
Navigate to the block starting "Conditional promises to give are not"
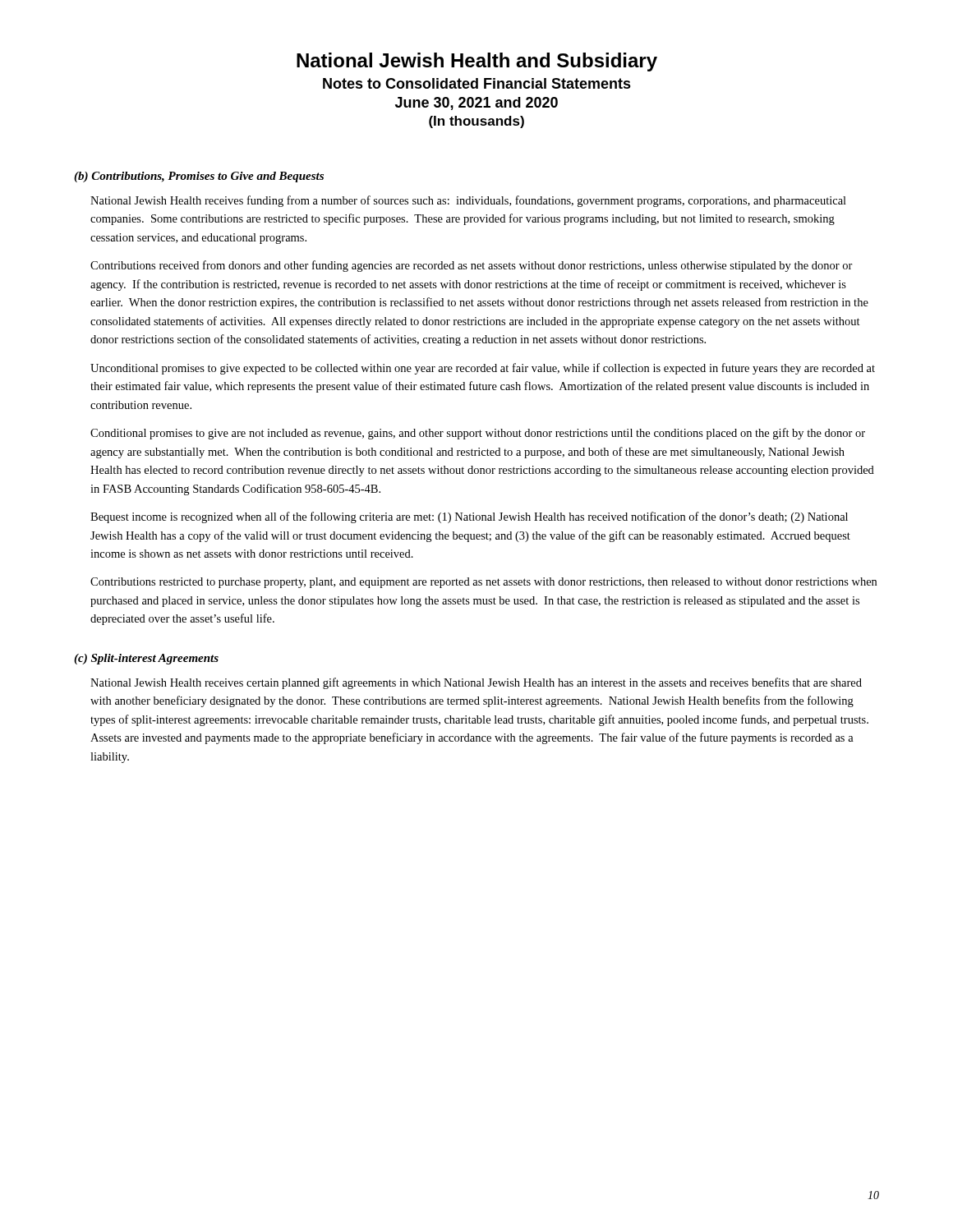482,461
